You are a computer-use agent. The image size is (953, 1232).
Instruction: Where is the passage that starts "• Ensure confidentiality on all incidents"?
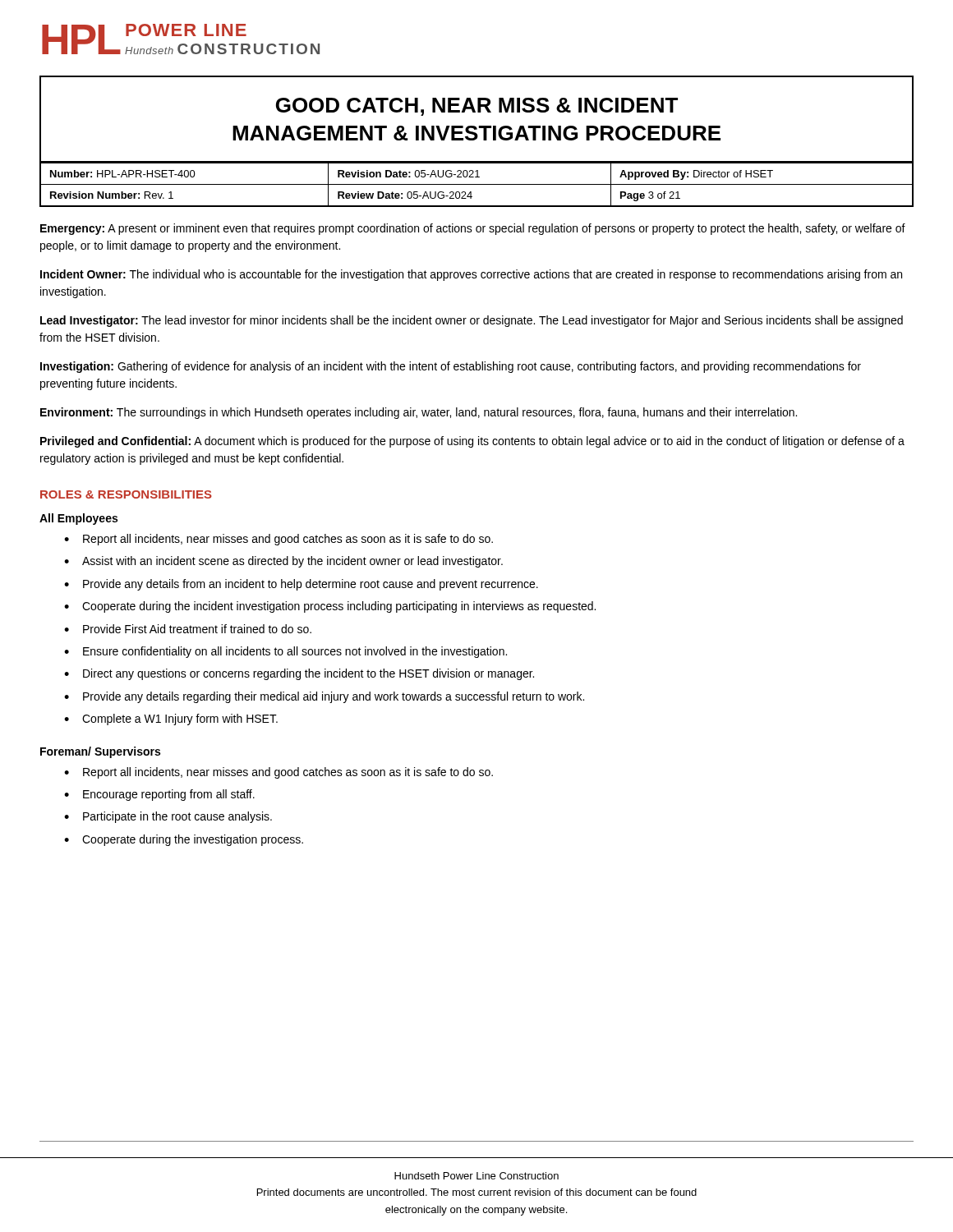[x=489, y=653]
